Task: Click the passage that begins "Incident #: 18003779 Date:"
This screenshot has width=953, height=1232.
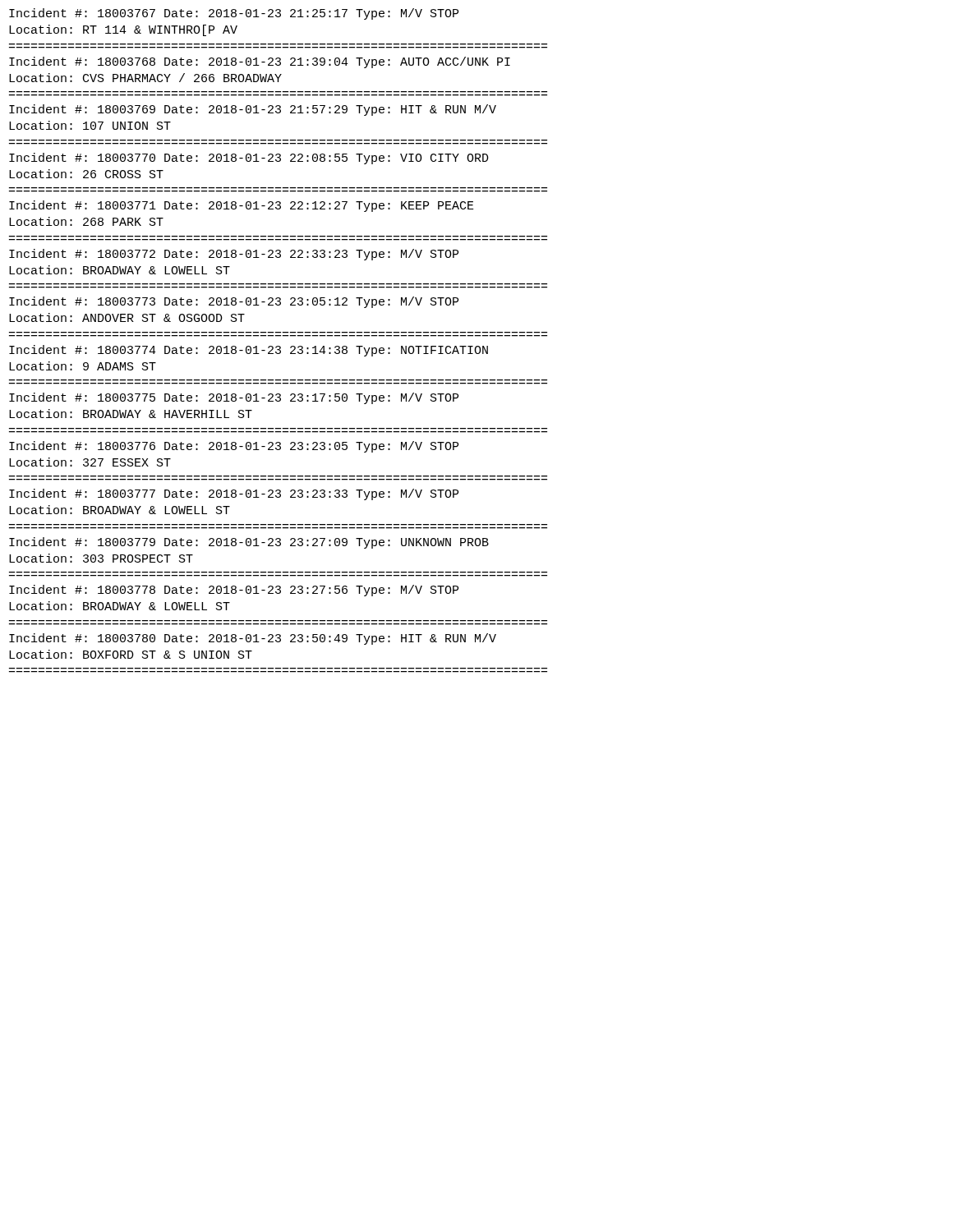Action: 476,552
